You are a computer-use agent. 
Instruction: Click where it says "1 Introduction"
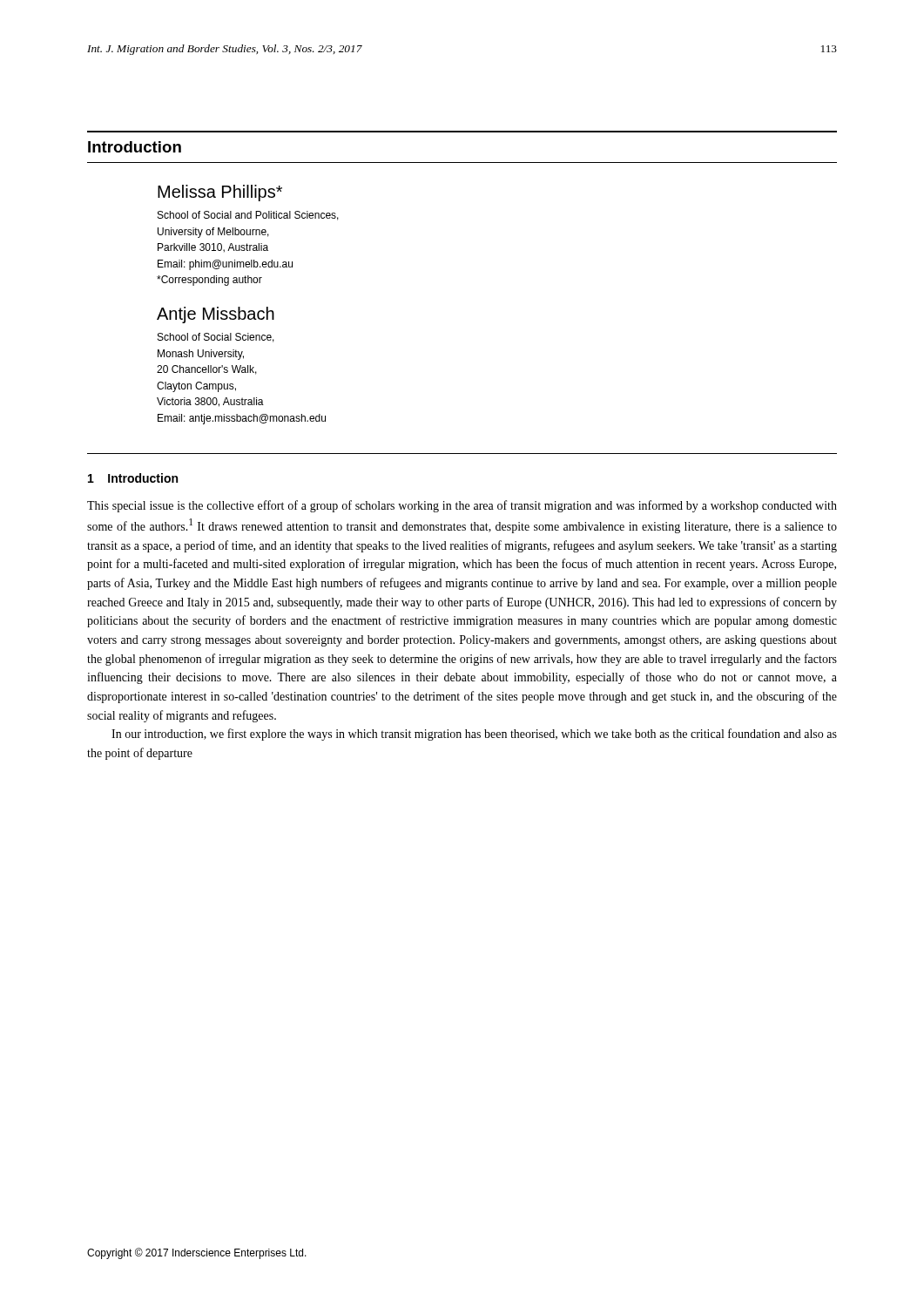[133, 478]
